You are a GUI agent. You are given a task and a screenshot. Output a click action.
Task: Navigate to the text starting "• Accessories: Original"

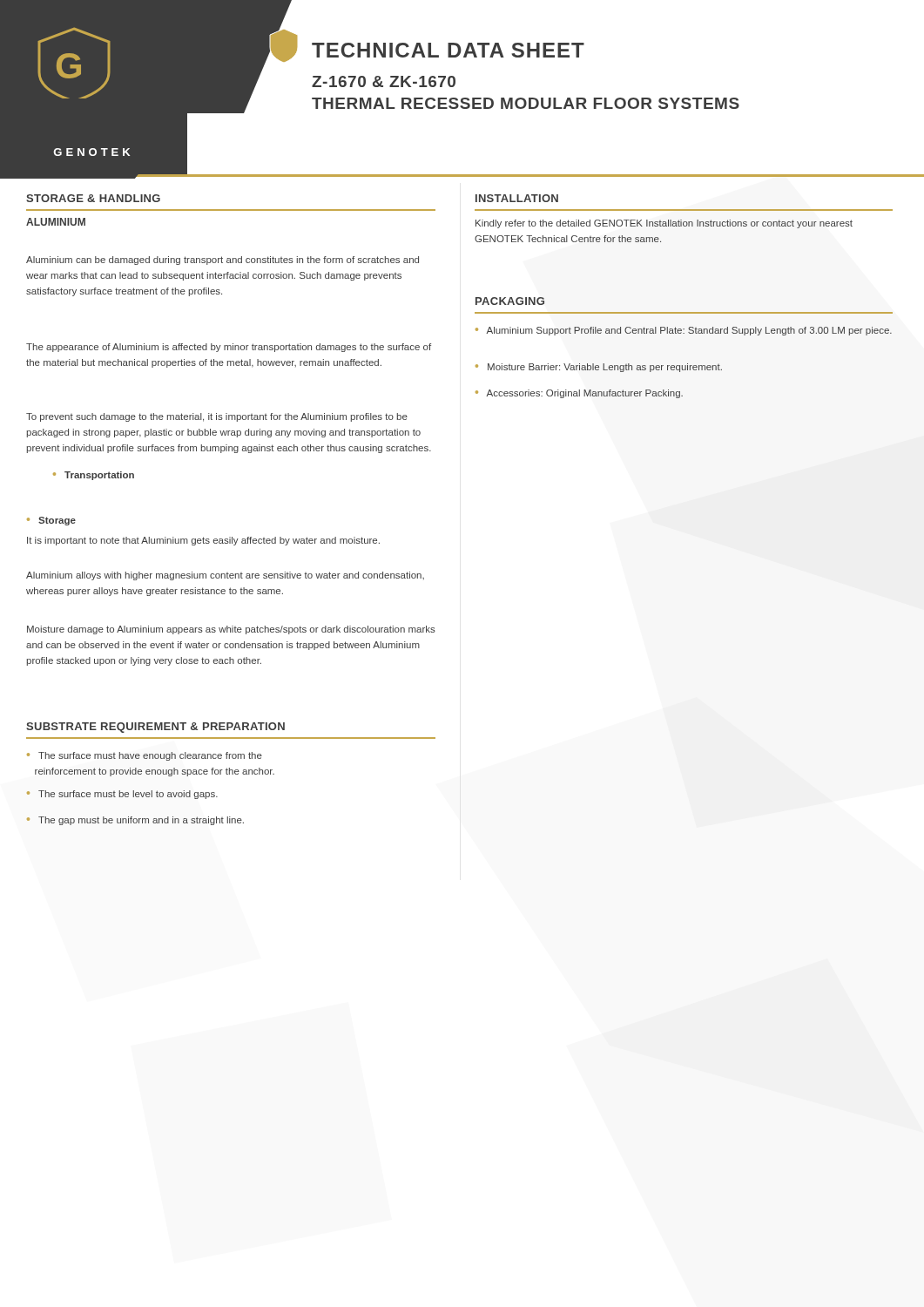coord(579,392)
